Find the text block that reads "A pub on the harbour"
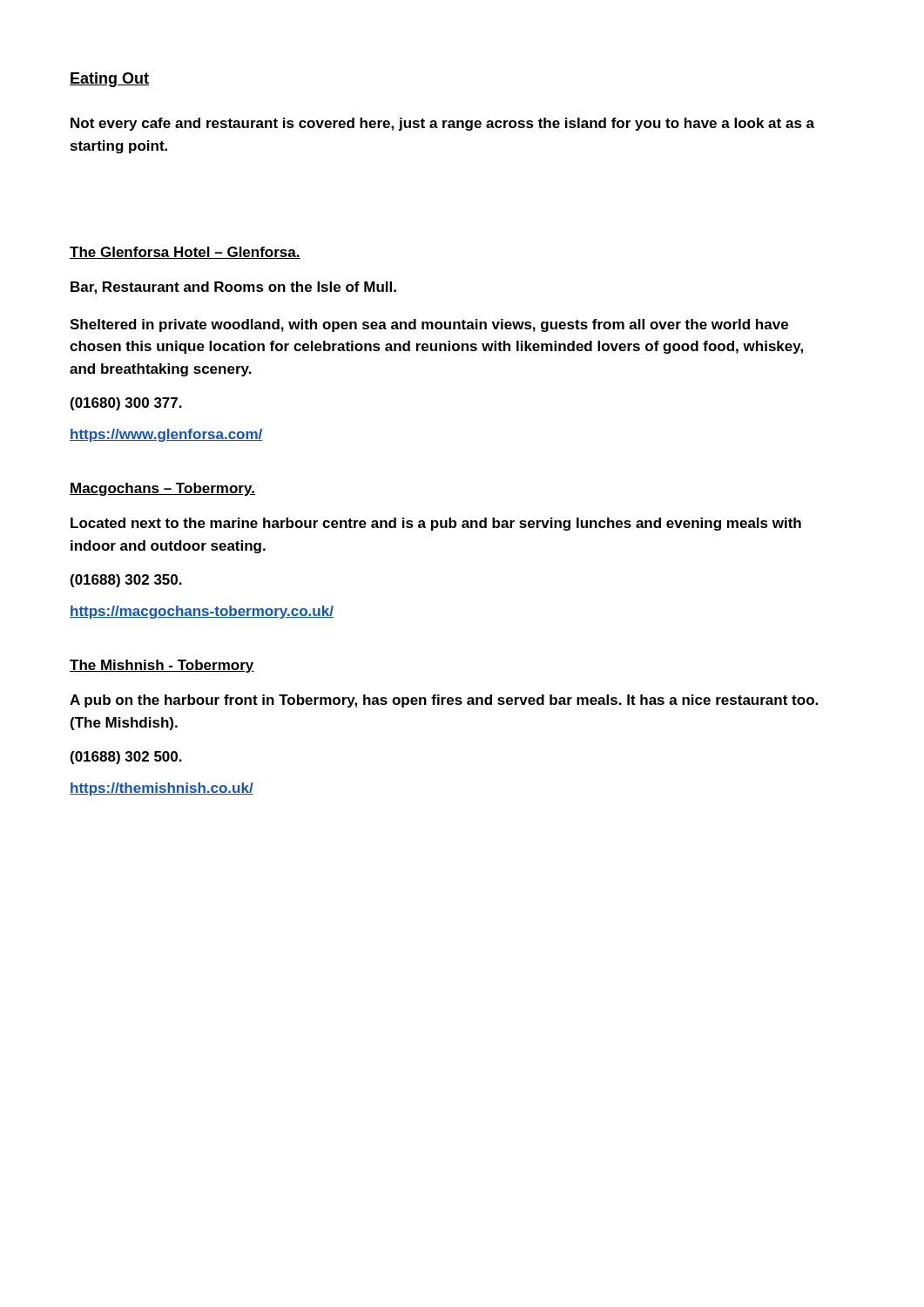The width and height of the screenshot is (924, 1307). [x=449, y=711]
